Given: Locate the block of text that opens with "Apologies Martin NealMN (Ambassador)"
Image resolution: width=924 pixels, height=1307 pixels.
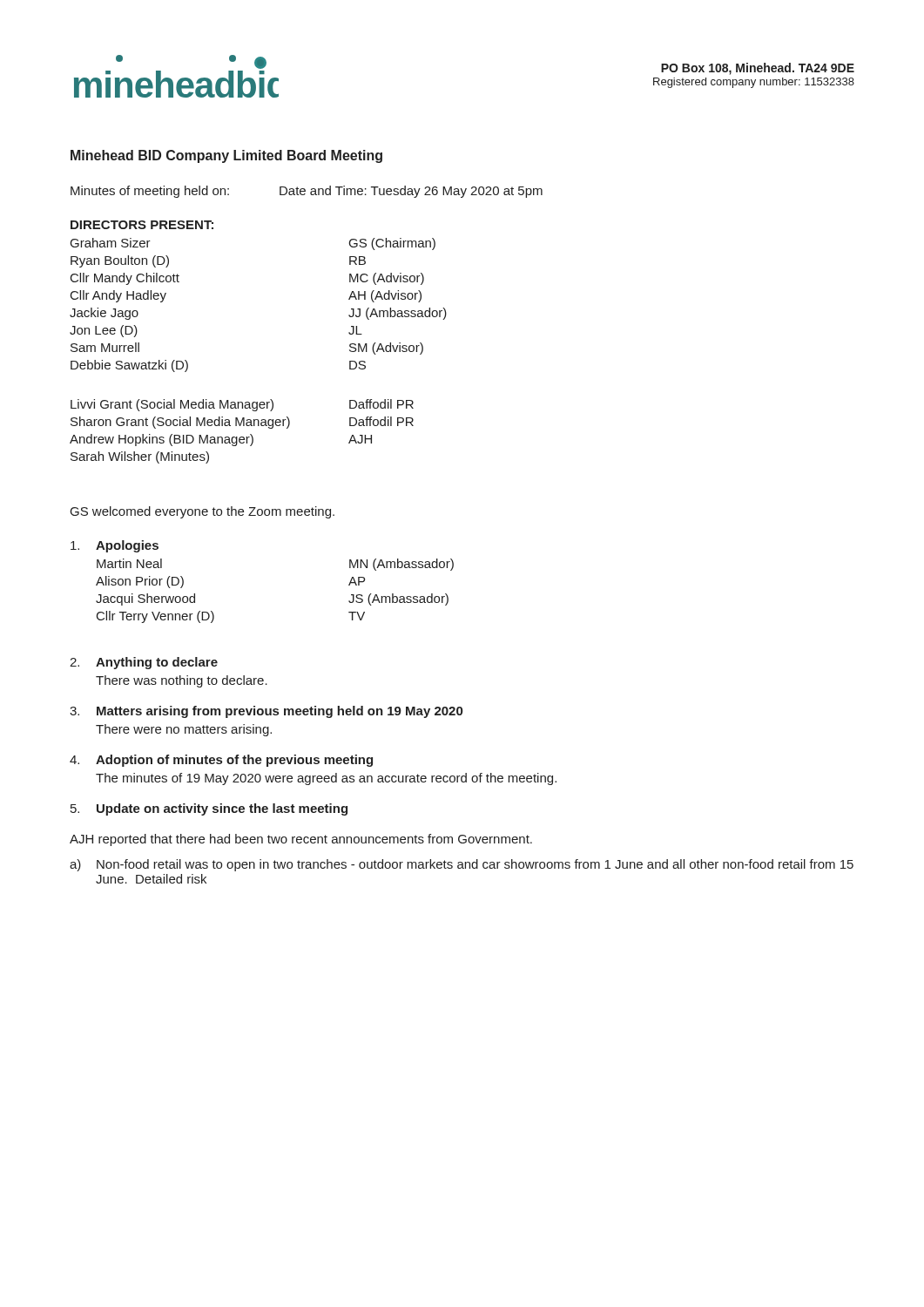Looking at the screenshot, I should (x=115, y=546).
